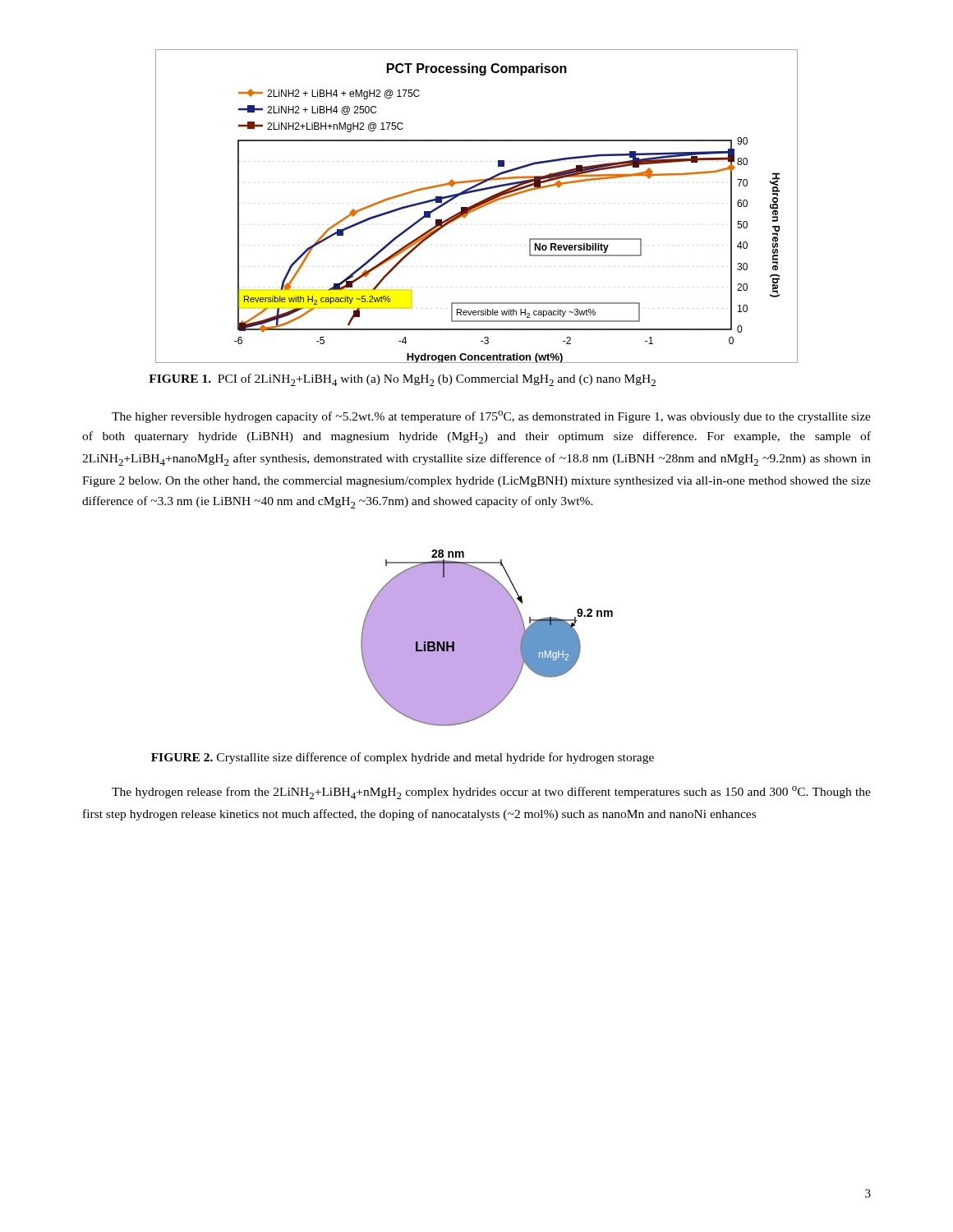Select the illustration
This screenshot has width=953, height=1232.
click(476, 635)
